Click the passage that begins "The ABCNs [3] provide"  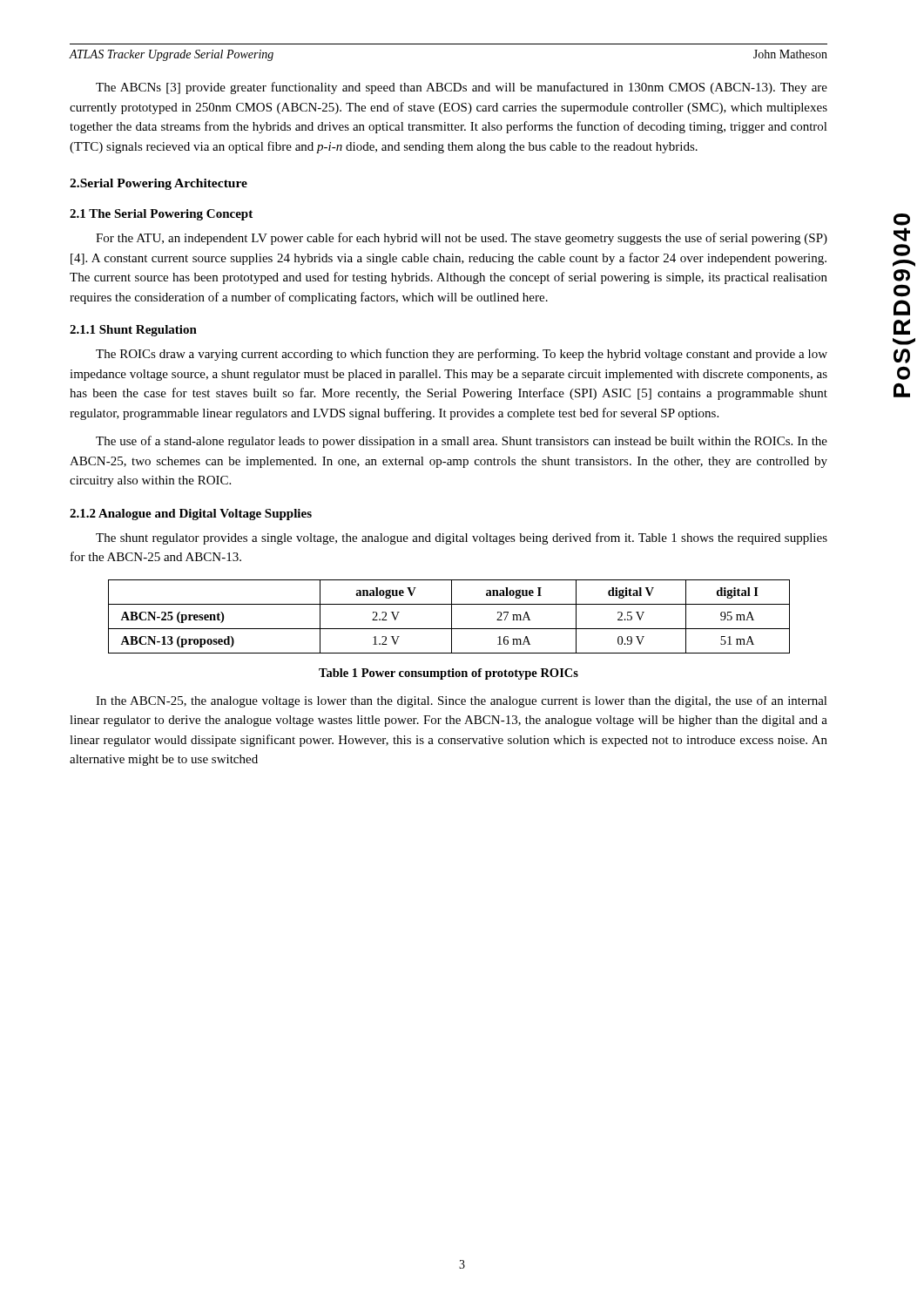[x=449, y=117]
